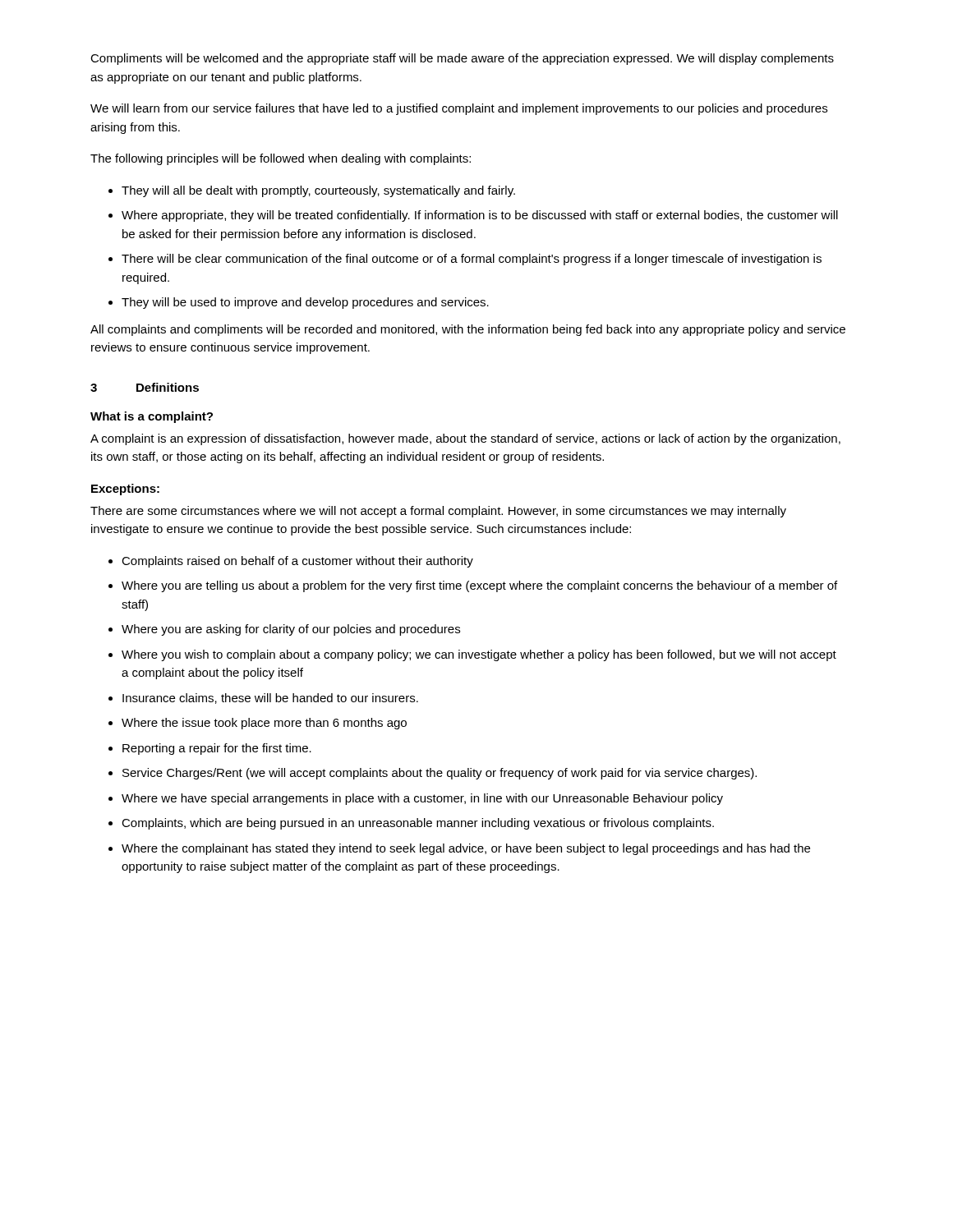
Task: Click the passage that begins "We will learn from our service failures"
Action: click(x=459, y=117)
